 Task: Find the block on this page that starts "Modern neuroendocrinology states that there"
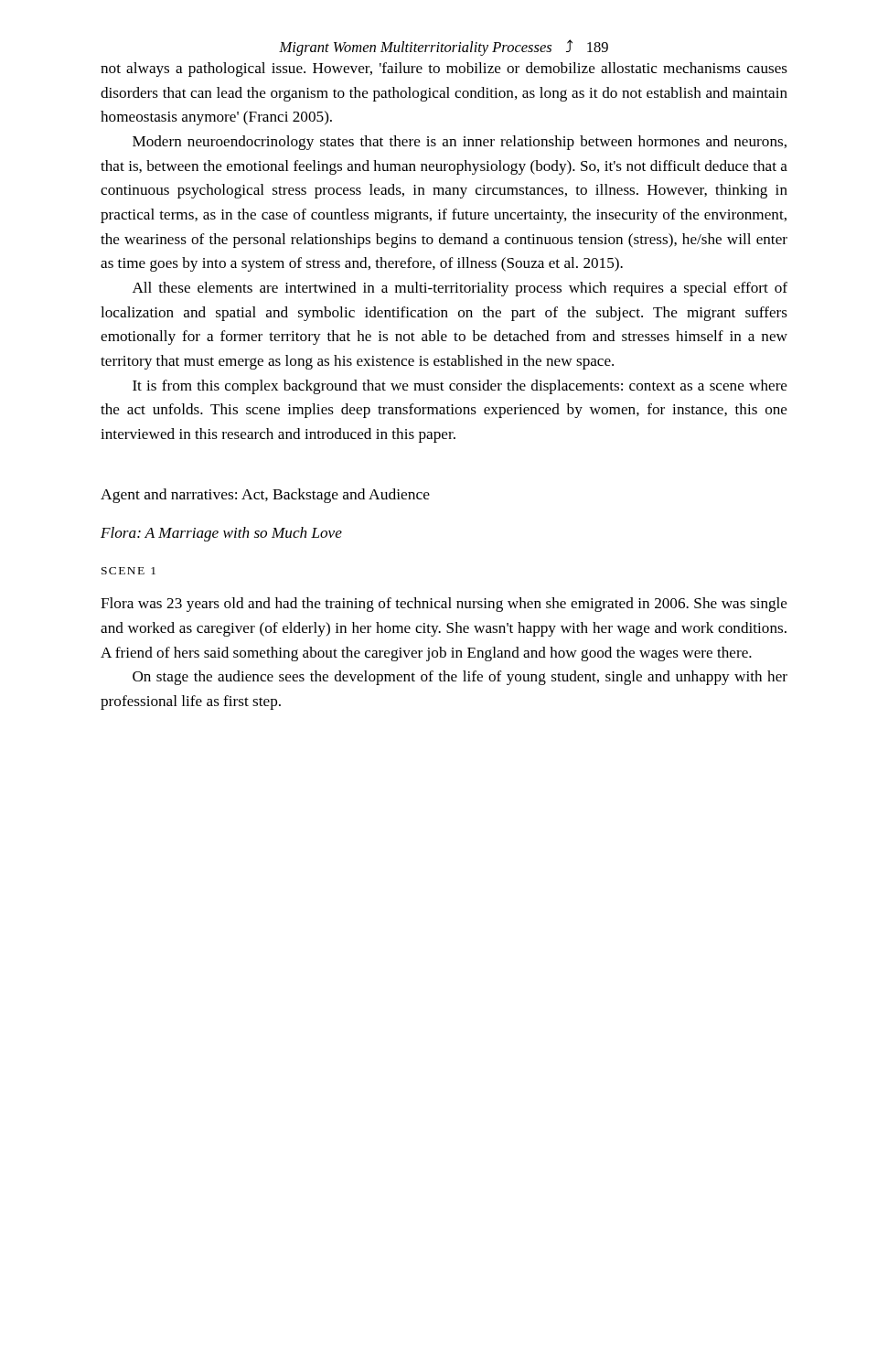point(444,203)
